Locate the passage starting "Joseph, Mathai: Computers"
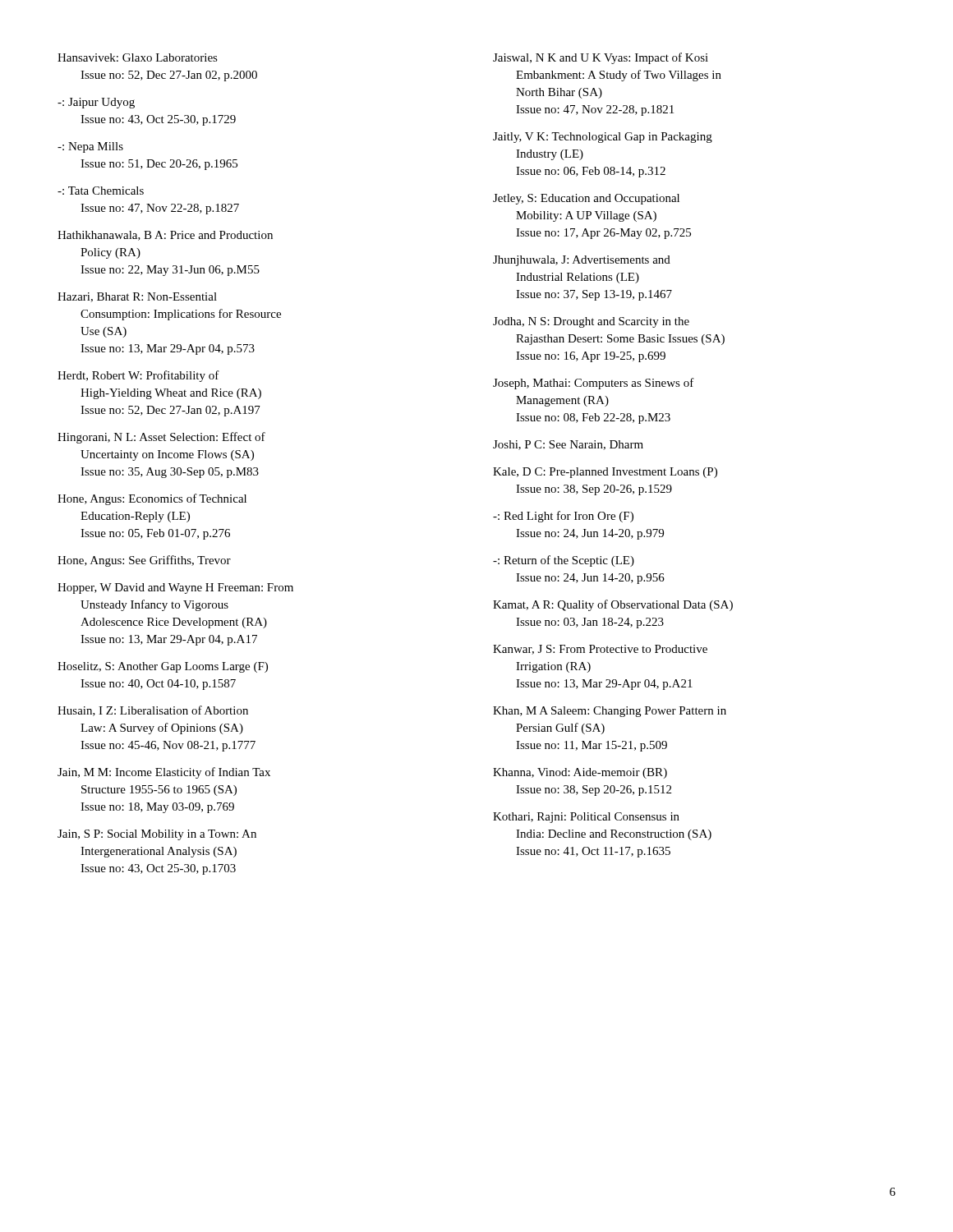The width and height of the screenshot is (953, 1232). pyautogui.click(x=594, y=384)
